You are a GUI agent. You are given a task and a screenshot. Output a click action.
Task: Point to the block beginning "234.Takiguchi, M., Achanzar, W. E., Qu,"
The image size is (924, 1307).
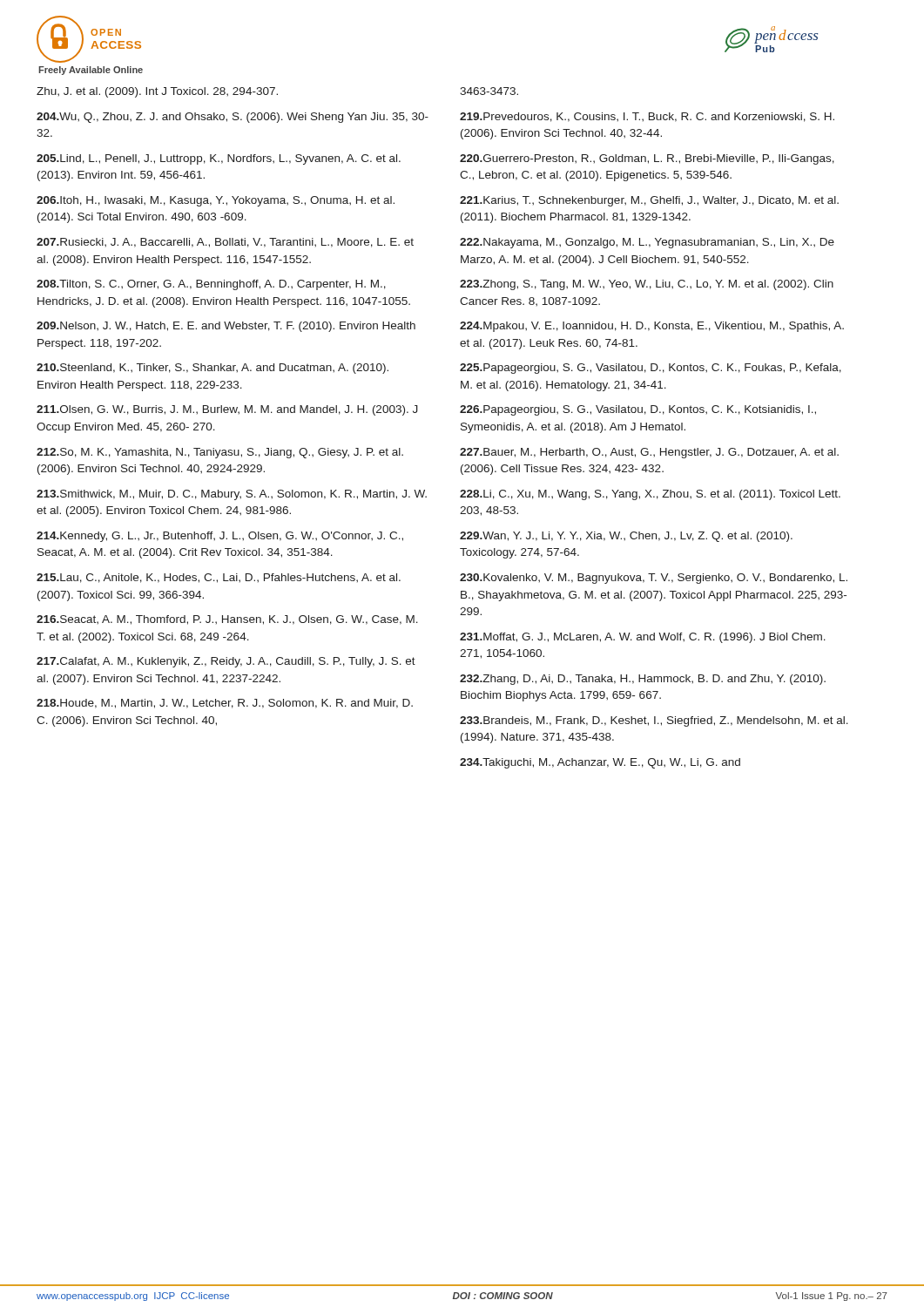point(656,762)
